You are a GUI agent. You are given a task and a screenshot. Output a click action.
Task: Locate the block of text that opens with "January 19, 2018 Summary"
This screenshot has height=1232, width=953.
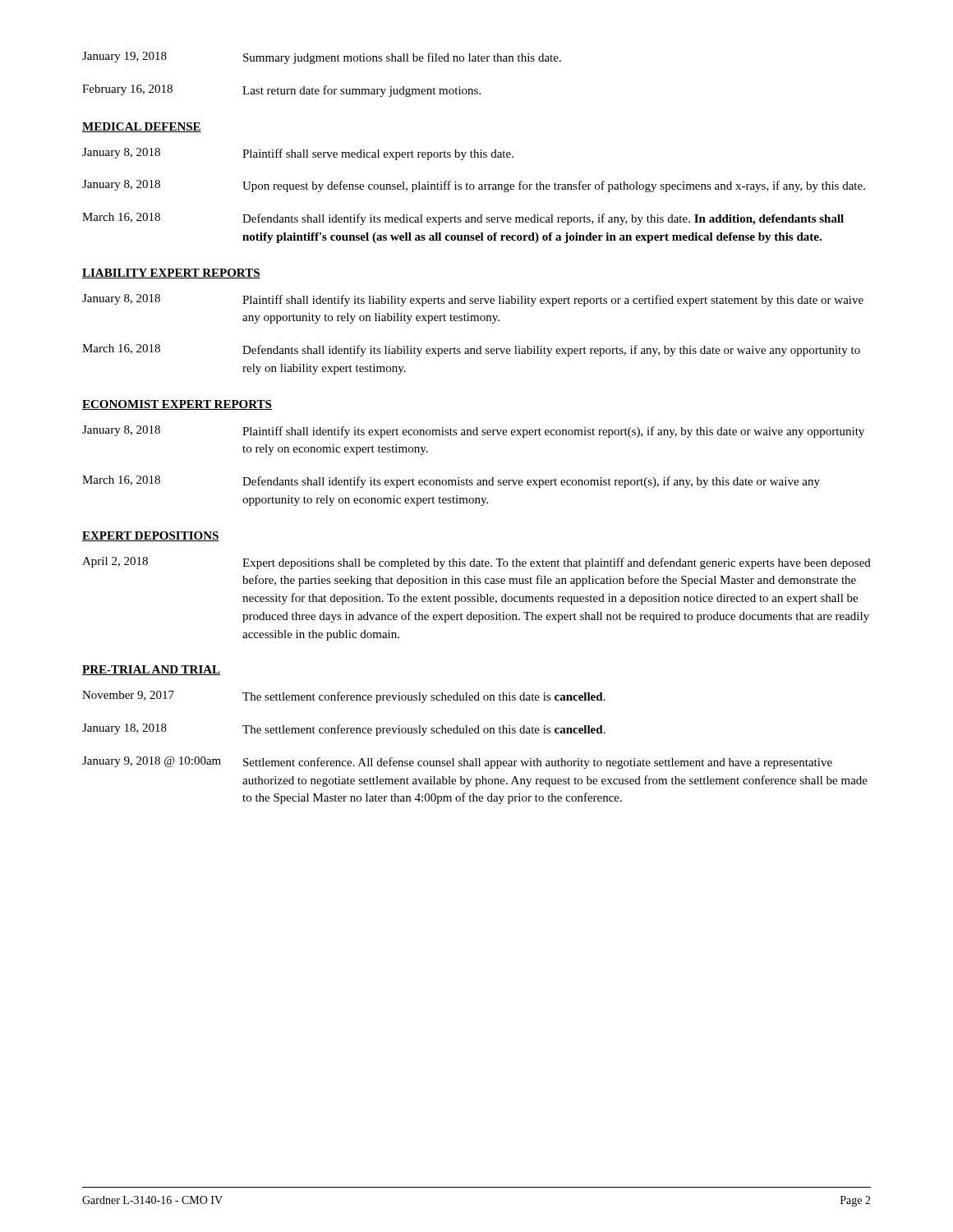(476, 58)
